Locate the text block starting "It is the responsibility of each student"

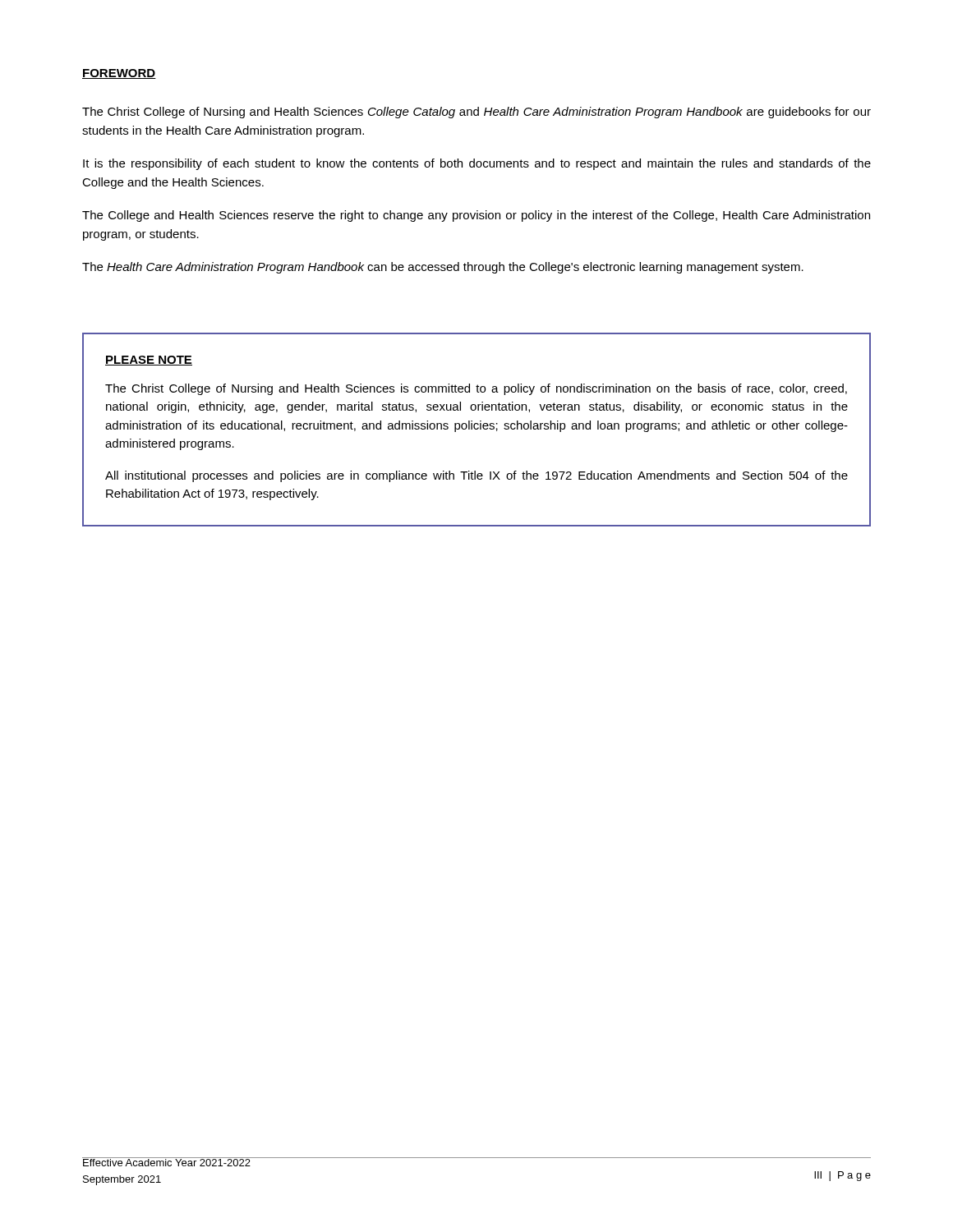tap(476, 172)
